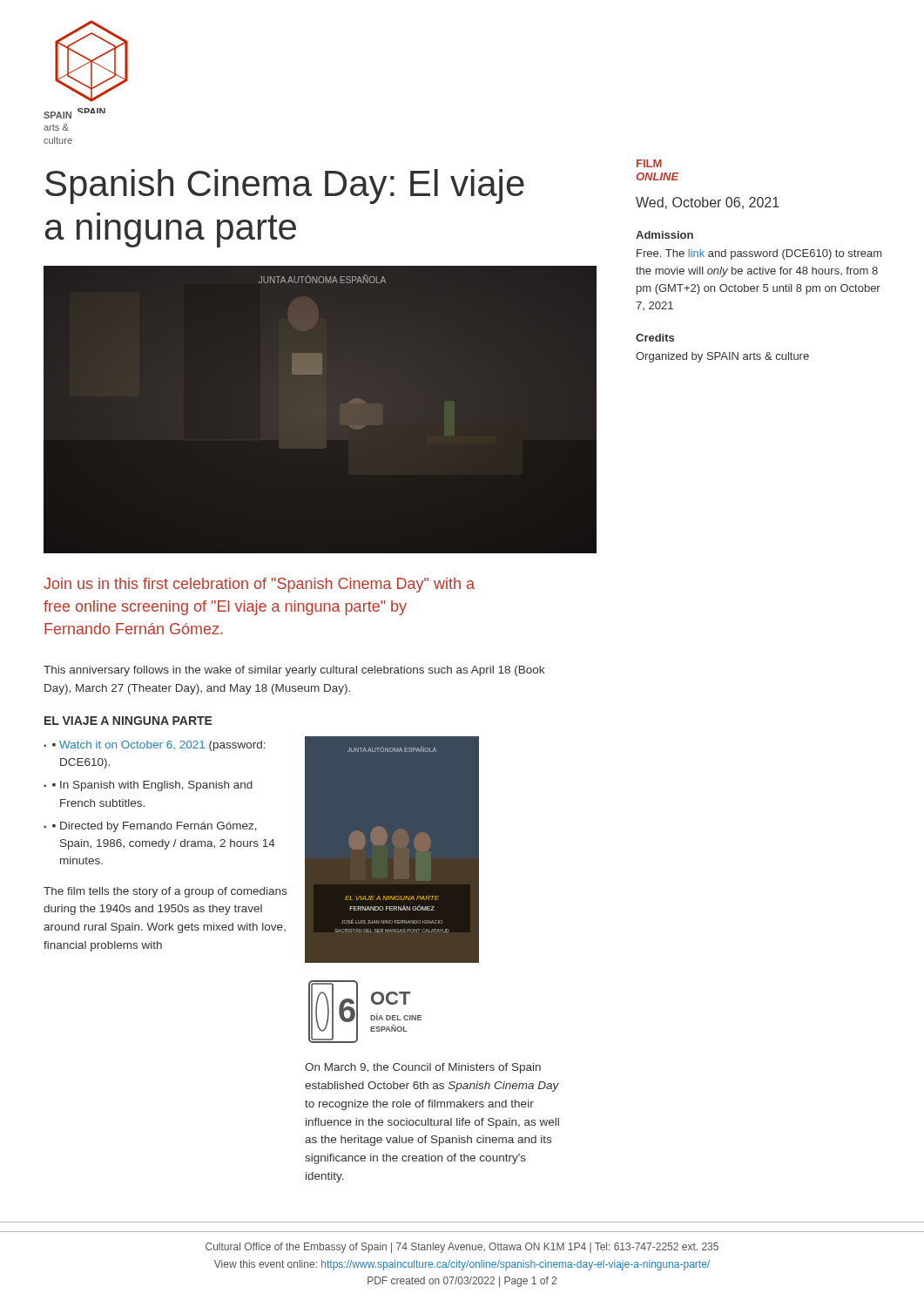Select the text block starting "Wed, October 06, 2021"
Screen dimensions: 1307x924
click(708, 203)
